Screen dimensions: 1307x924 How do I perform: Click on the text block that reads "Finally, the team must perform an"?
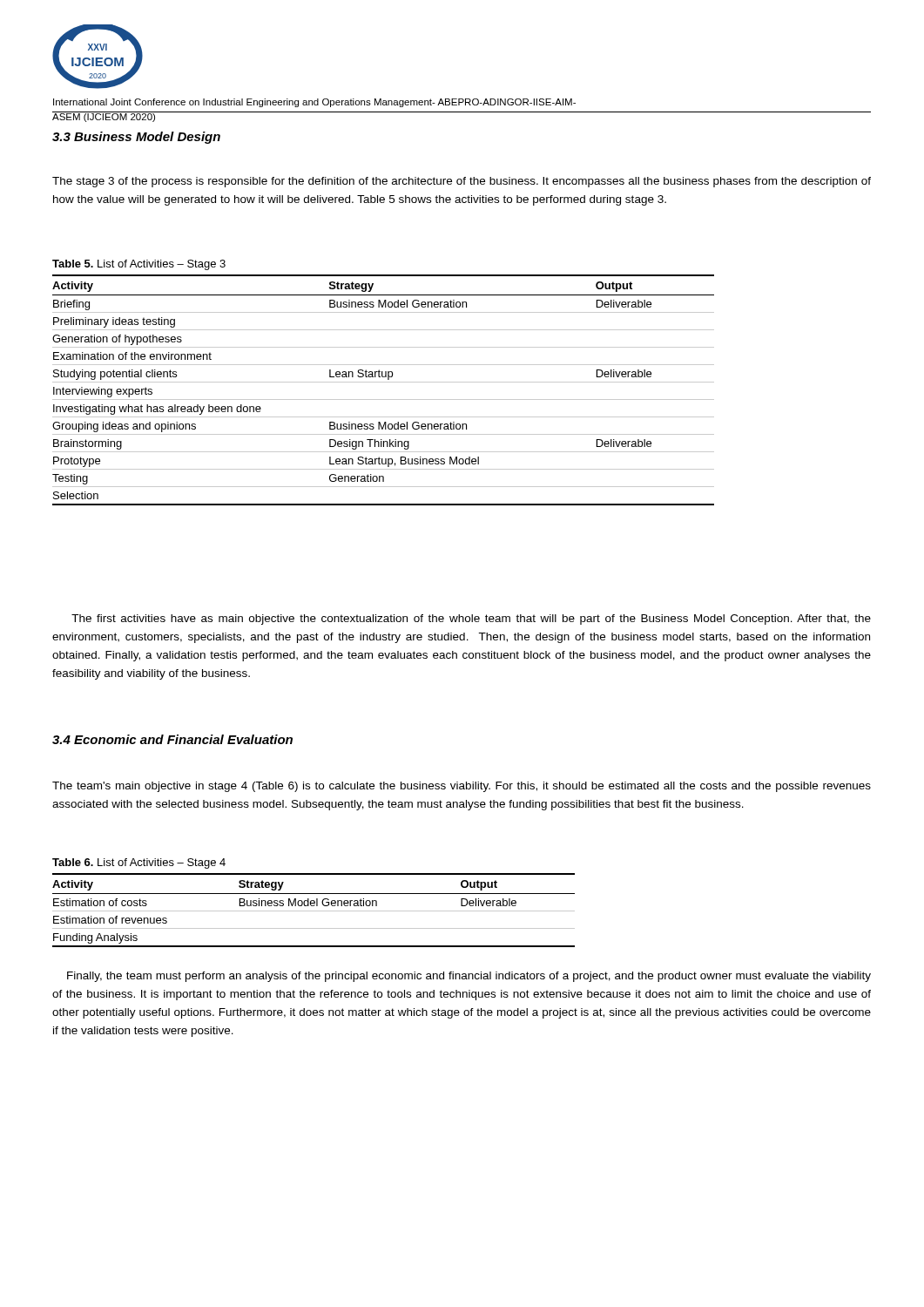(462, 1003)
